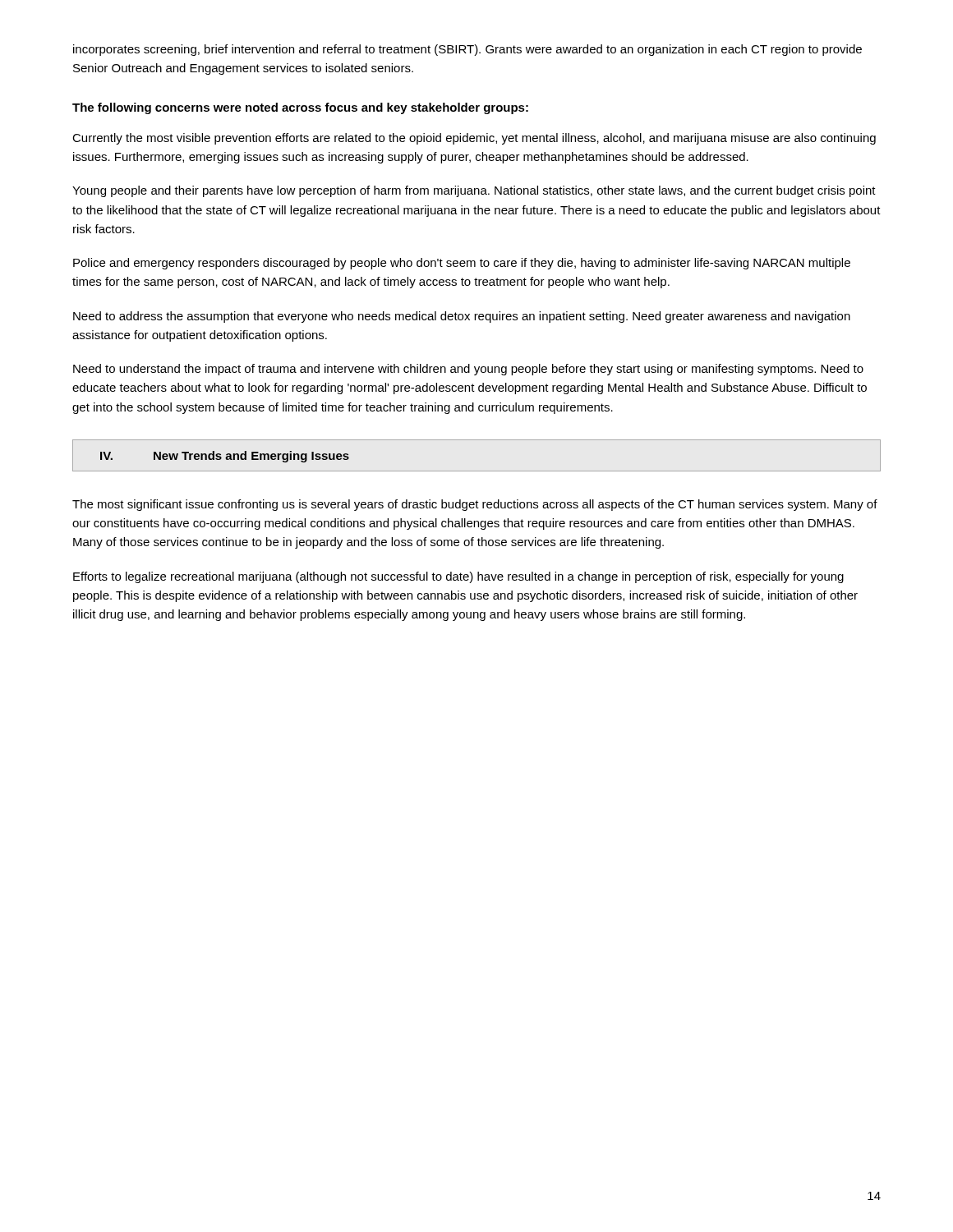Locate the text "IV. New Trends and Emerging Issues"

click(x=224, y=455)
